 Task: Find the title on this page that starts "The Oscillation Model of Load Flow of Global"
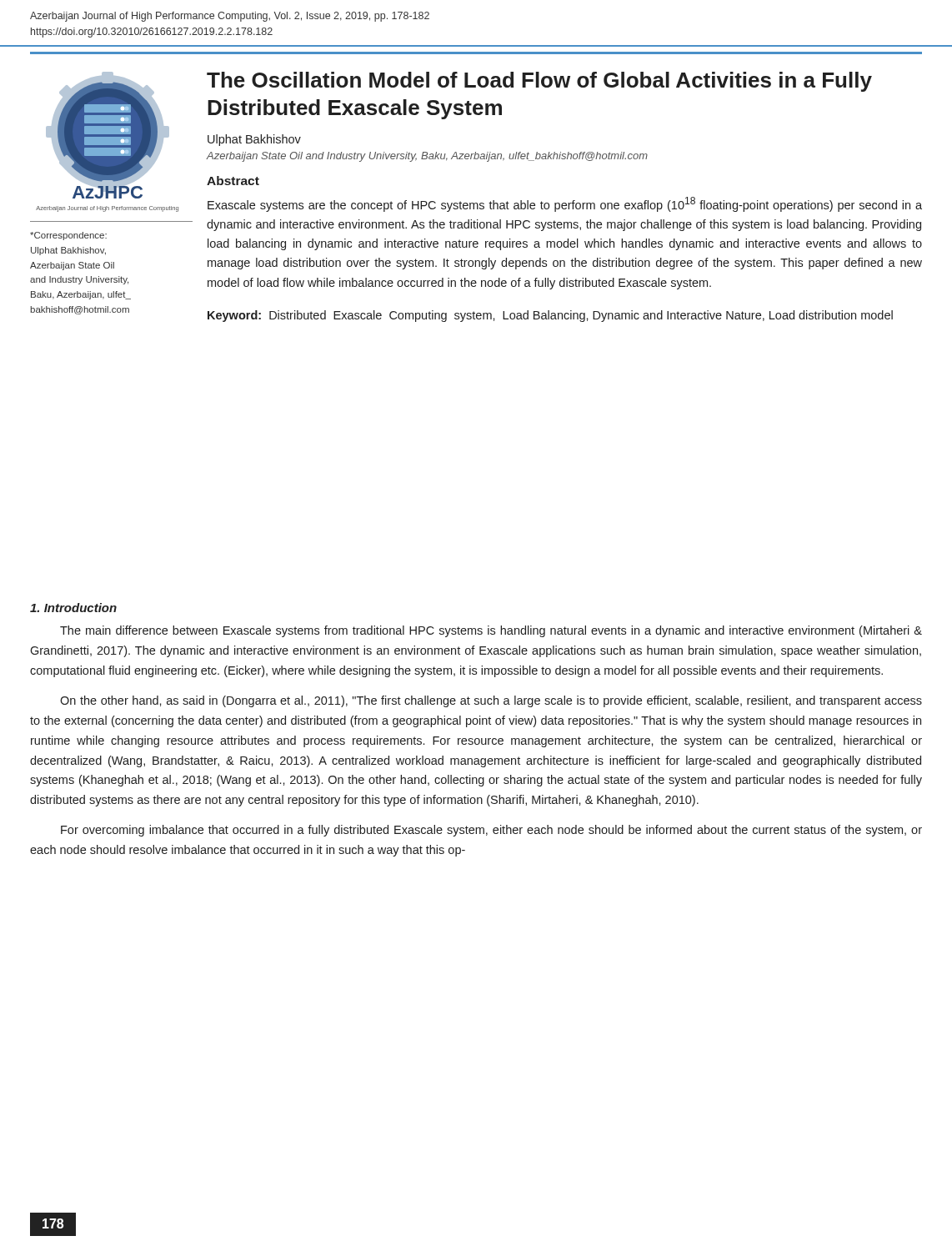(x=539, y=94)
